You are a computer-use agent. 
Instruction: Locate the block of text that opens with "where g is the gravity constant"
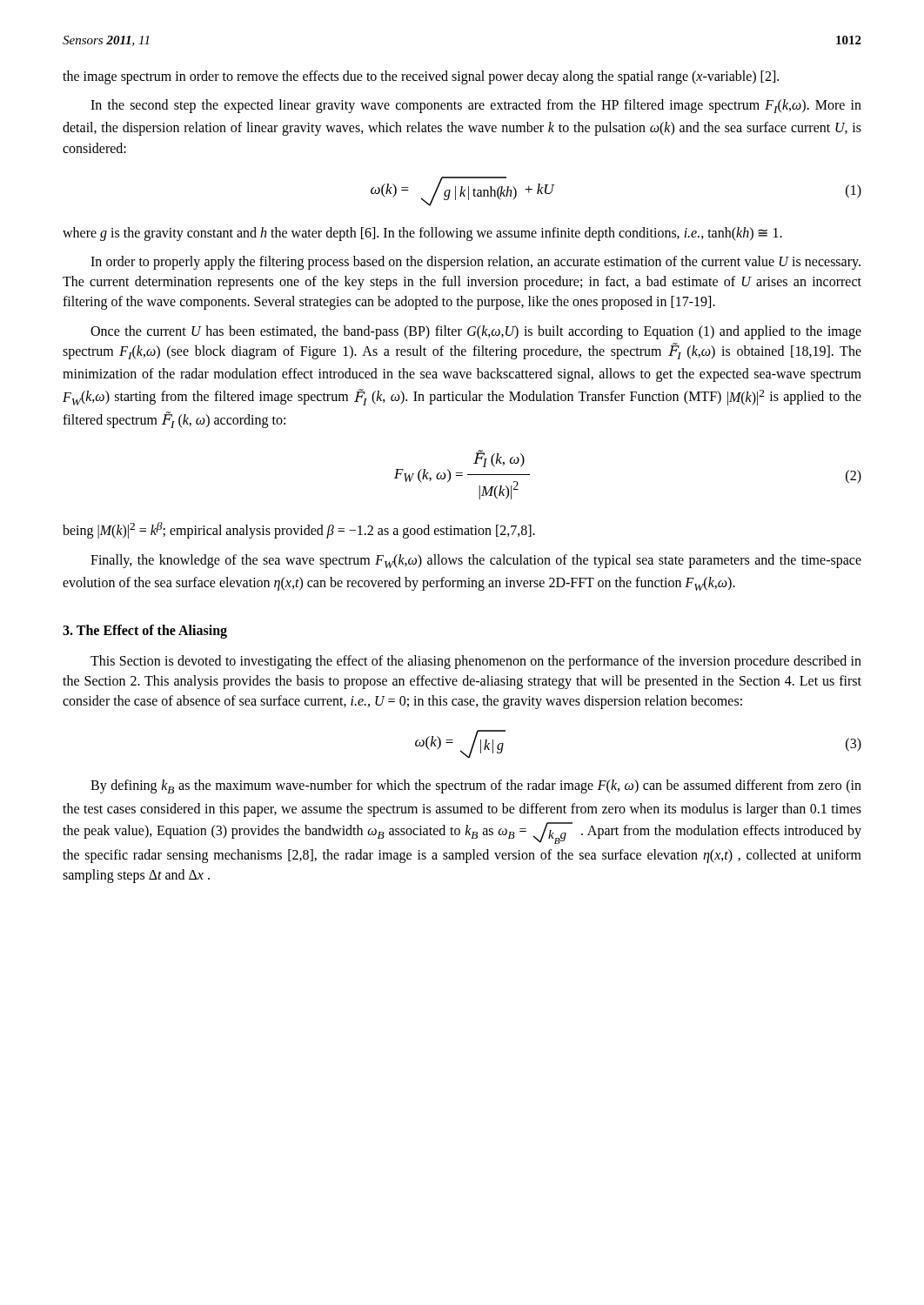[x=462, y=328]
